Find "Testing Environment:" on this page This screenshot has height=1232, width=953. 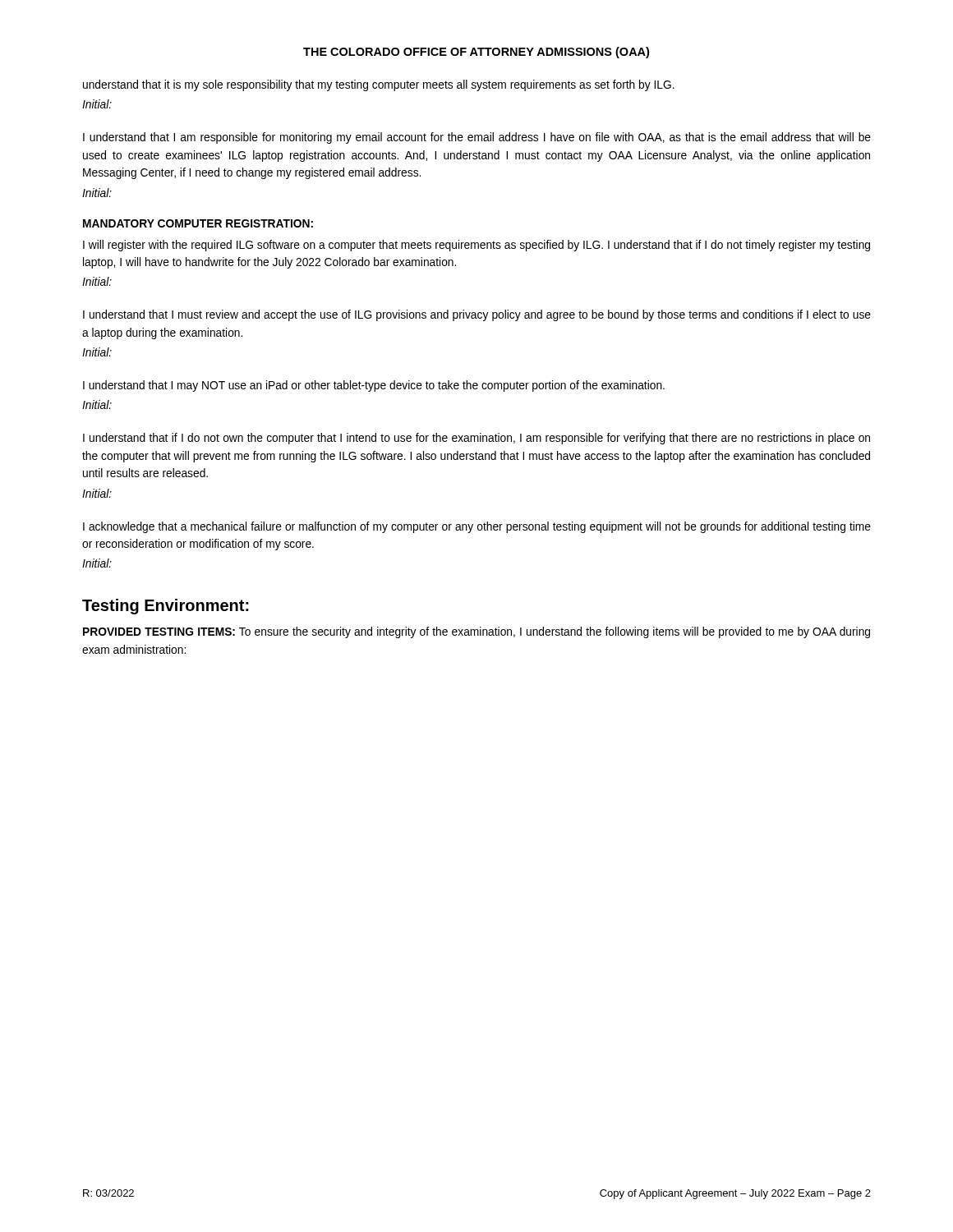click(166, 606)
